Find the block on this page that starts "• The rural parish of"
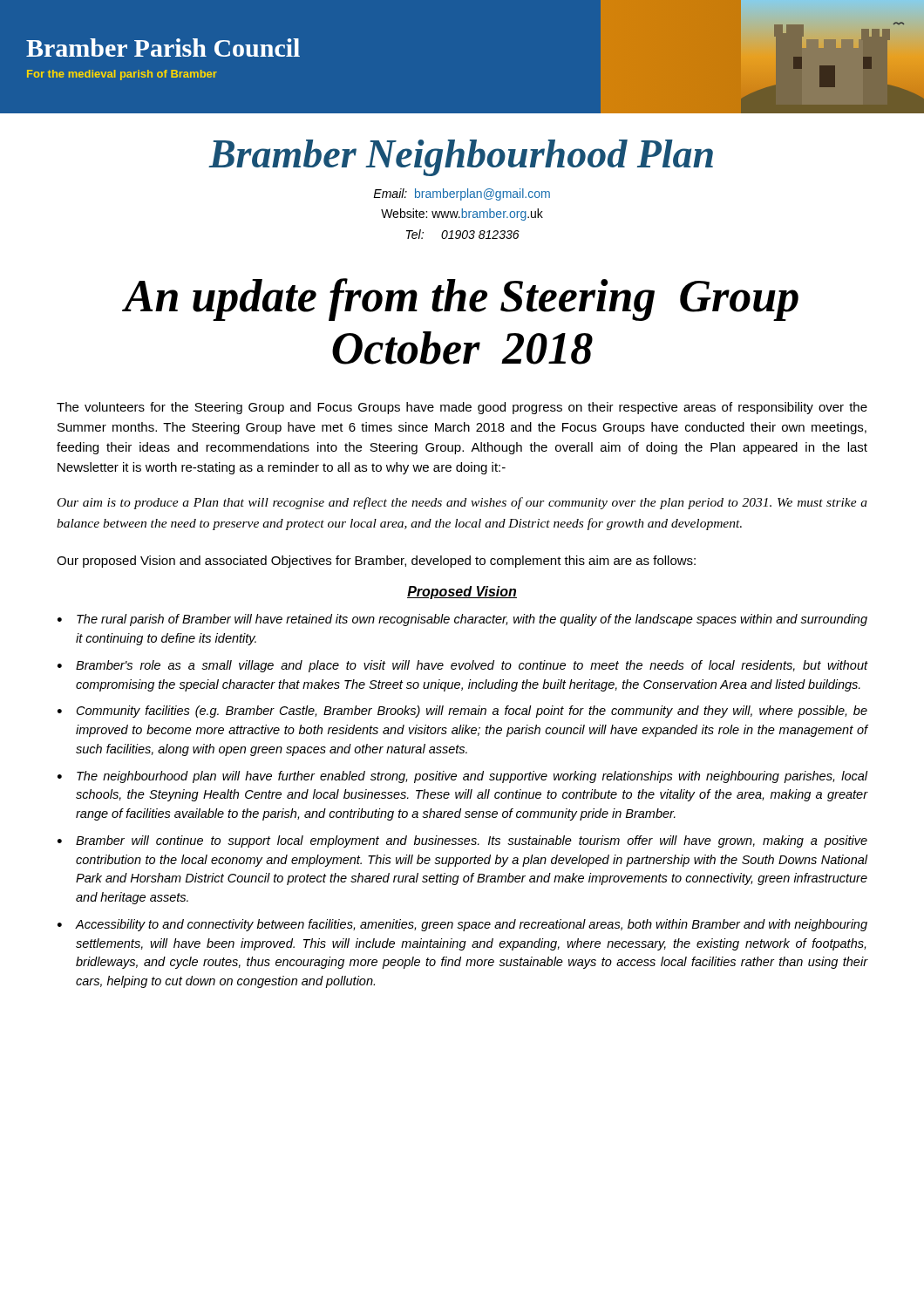The height and width of the screenshot is (1308, 924). click(x=462, y=630)
